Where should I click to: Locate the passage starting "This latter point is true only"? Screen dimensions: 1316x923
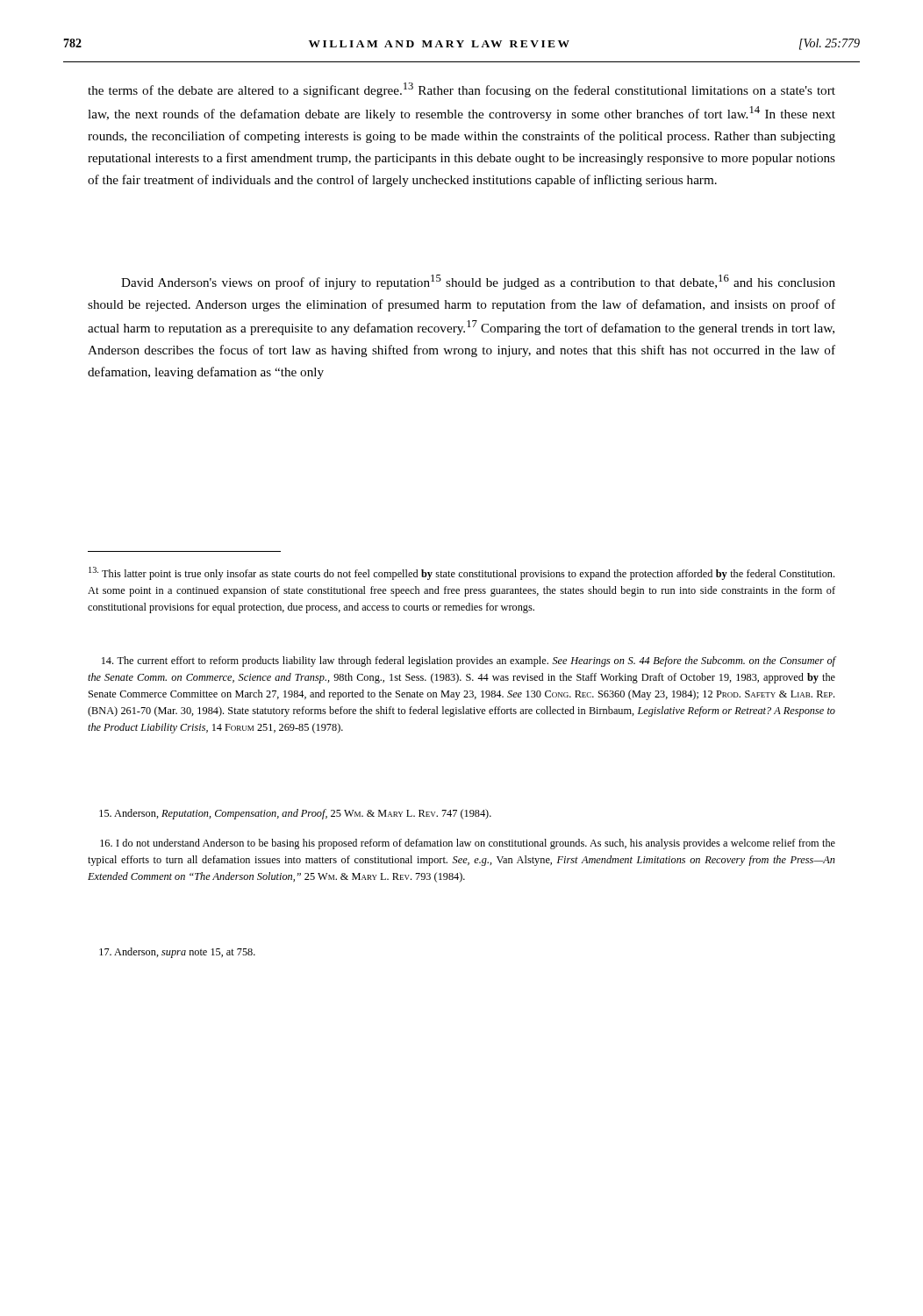coord(462,590)
